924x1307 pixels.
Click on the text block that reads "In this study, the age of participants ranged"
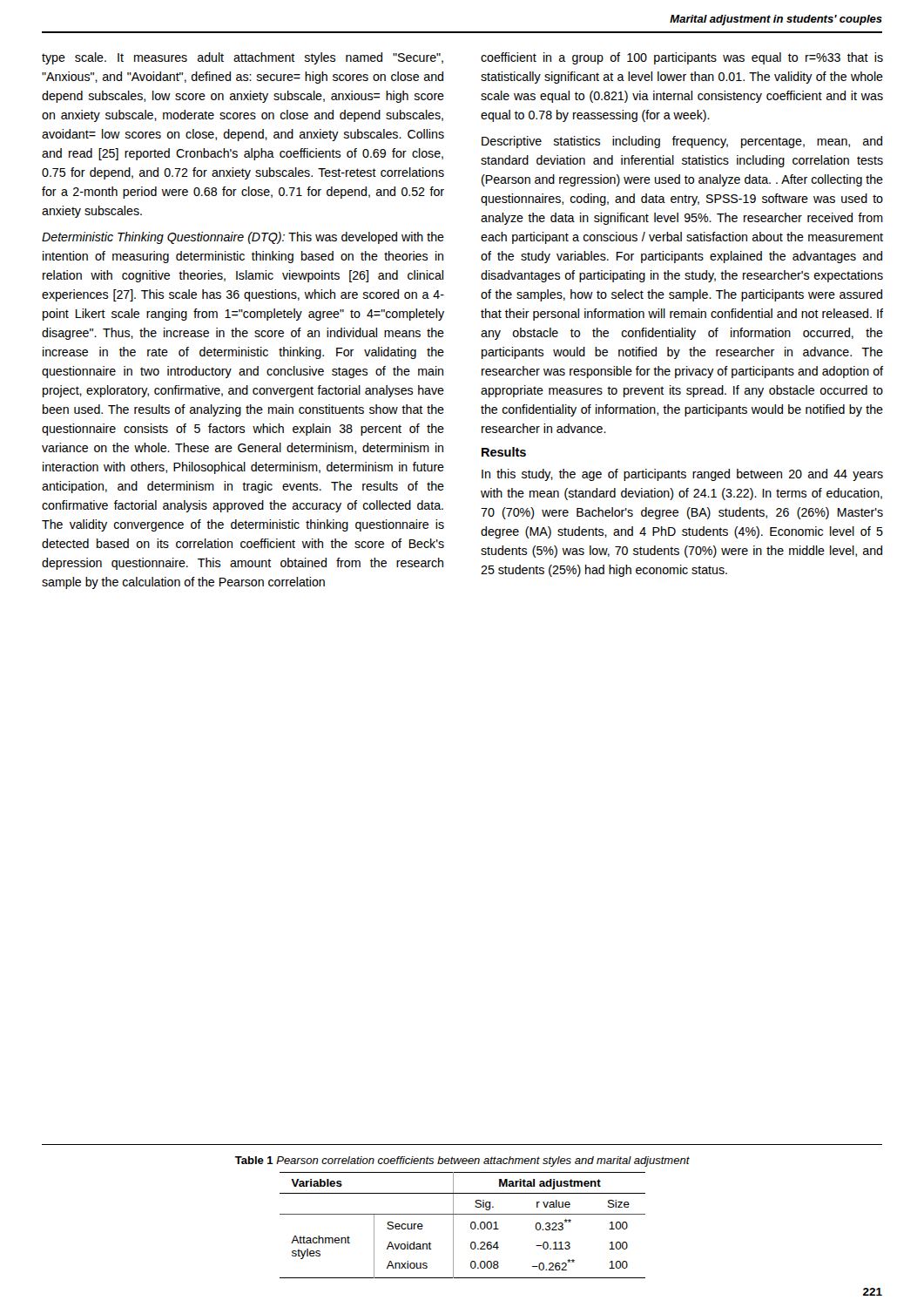pyautogui.click(x=682, y=522)
